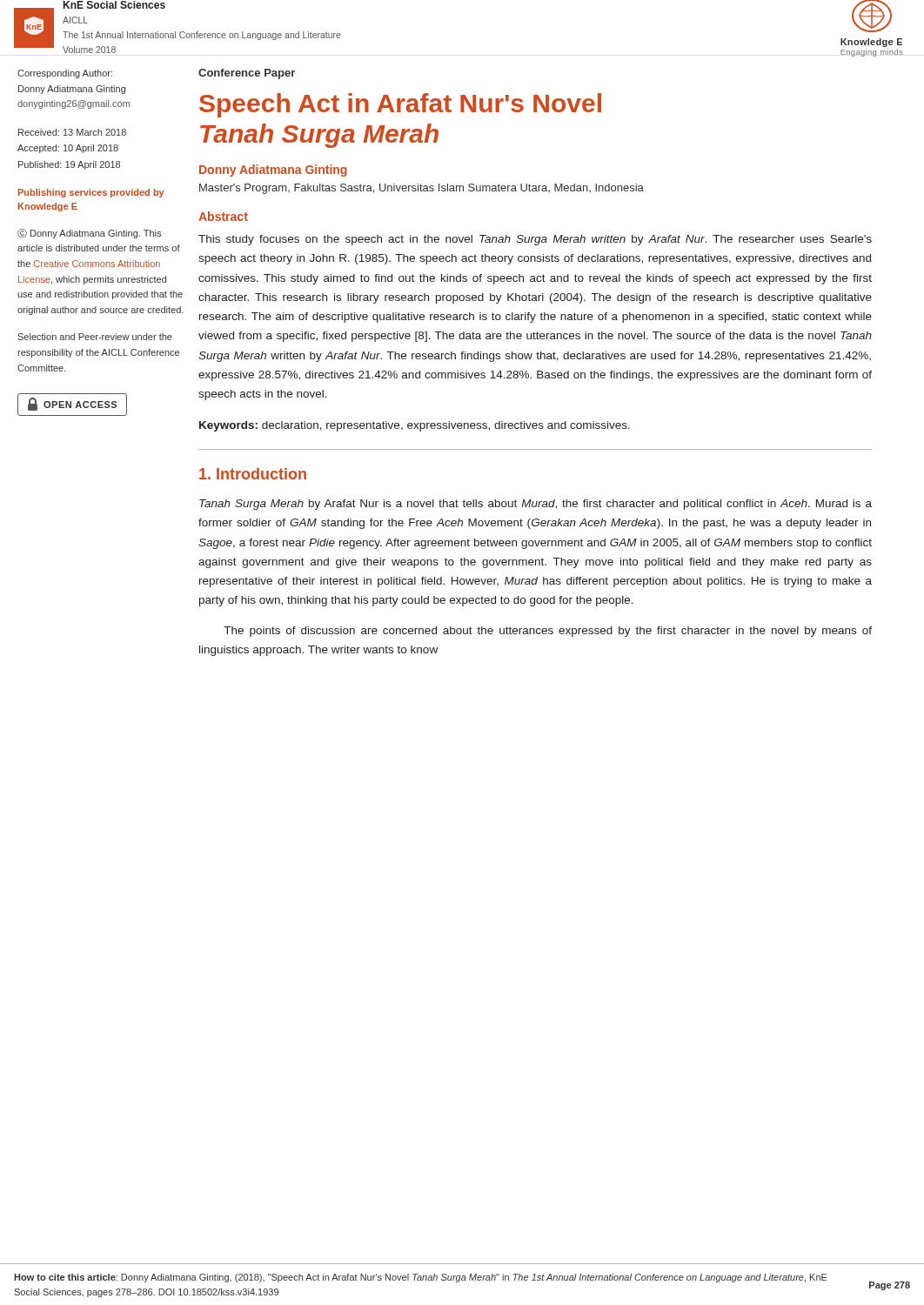The width and height of the screenshot is (924, 1305).
Task: Point to the block beginning "The points of discussion are"
Action: pos(535,640)
